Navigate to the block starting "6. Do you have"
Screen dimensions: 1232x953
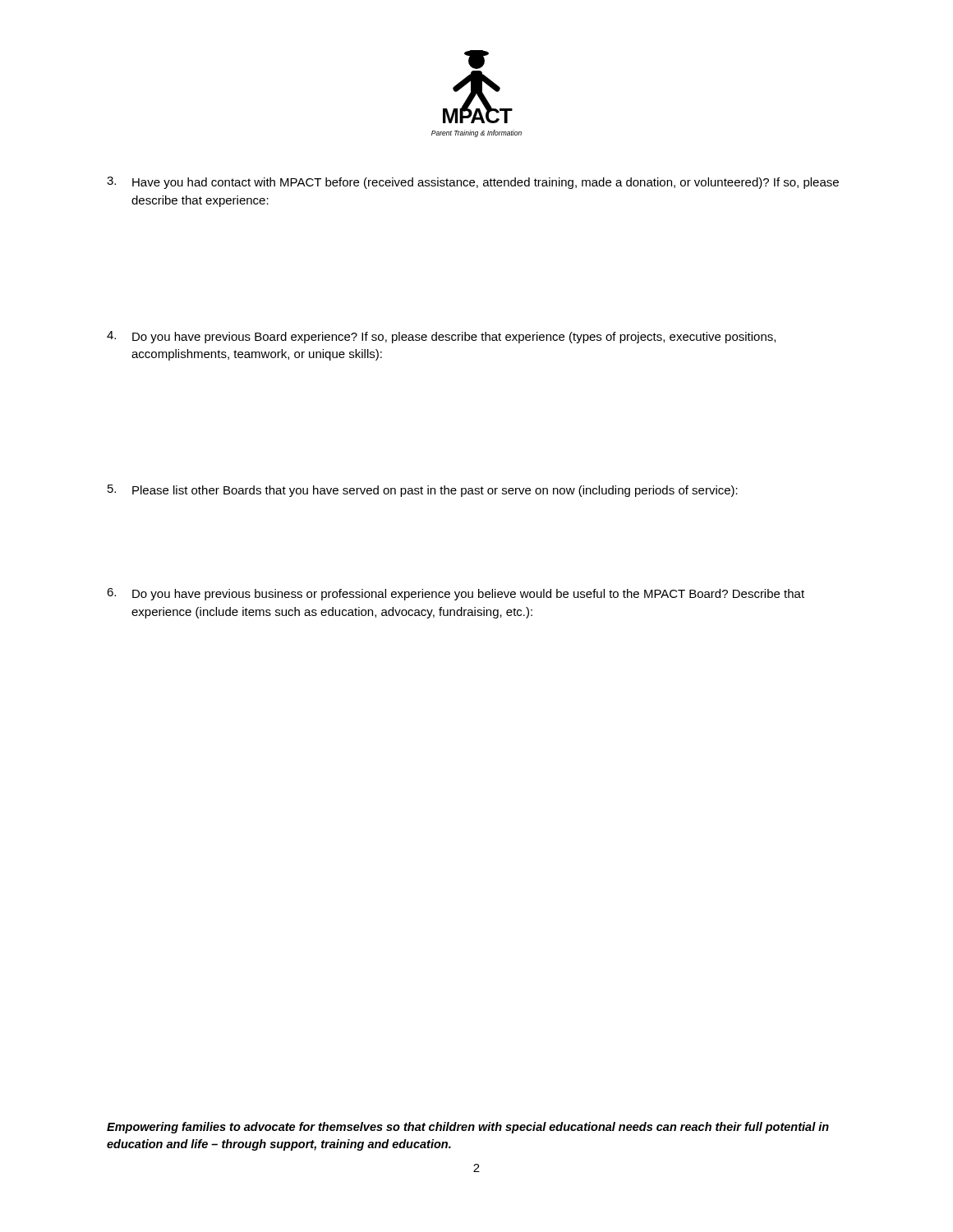(476, 602)
